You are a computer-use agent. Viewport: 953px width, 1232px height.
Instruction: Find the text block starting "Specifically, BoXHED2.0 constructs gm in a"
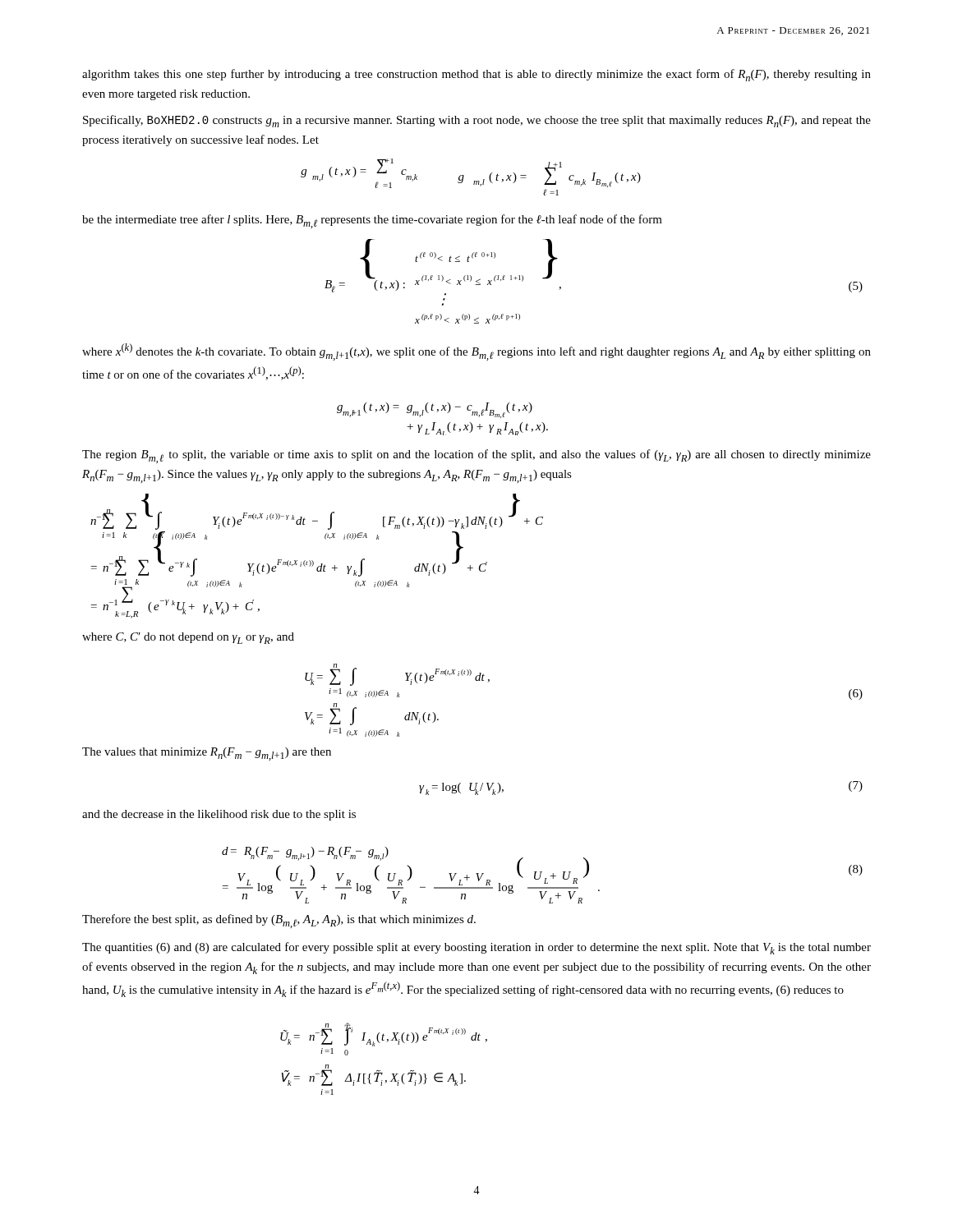[476, 130]
